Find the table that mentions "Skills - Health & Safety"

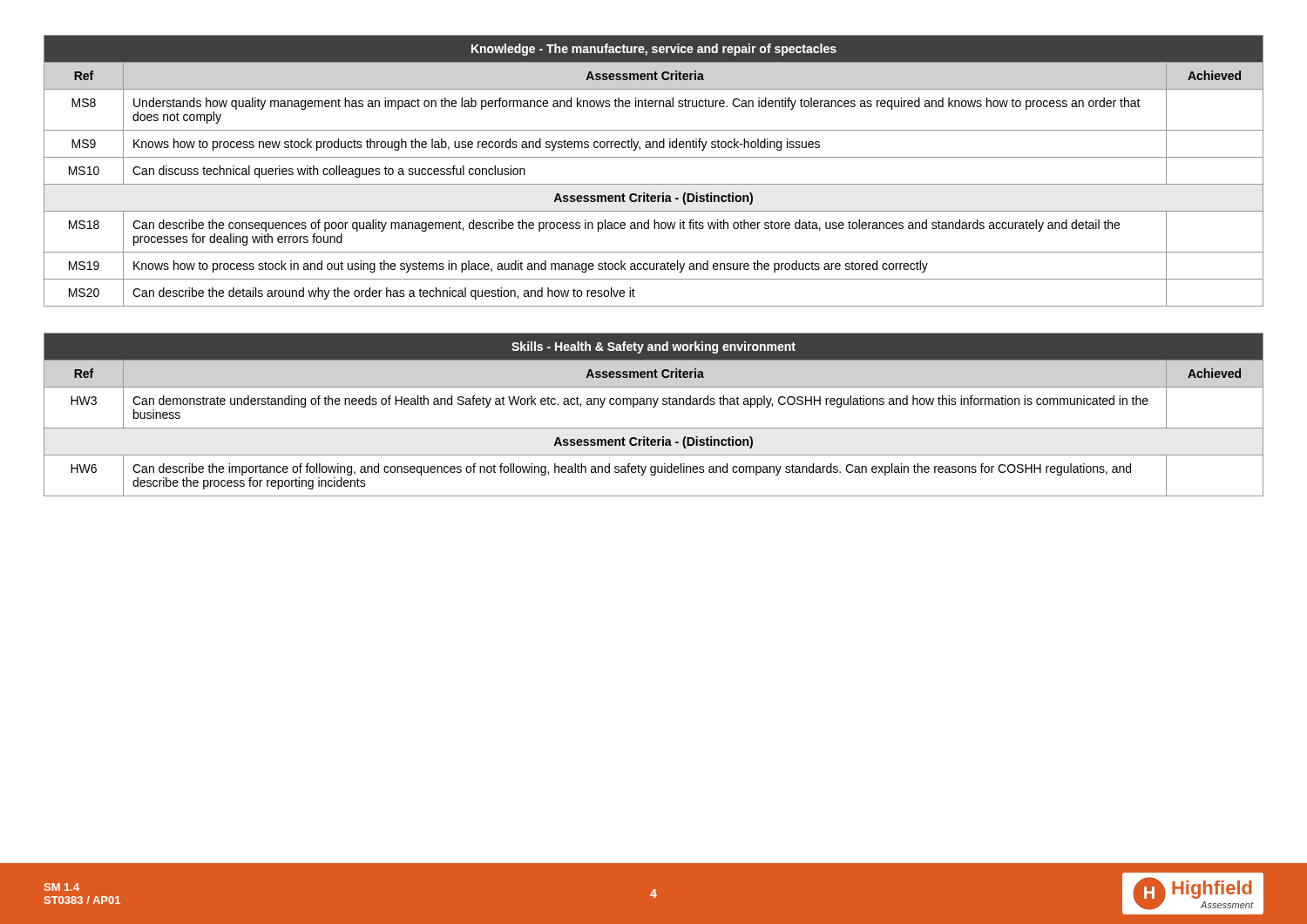click(654, 415)
